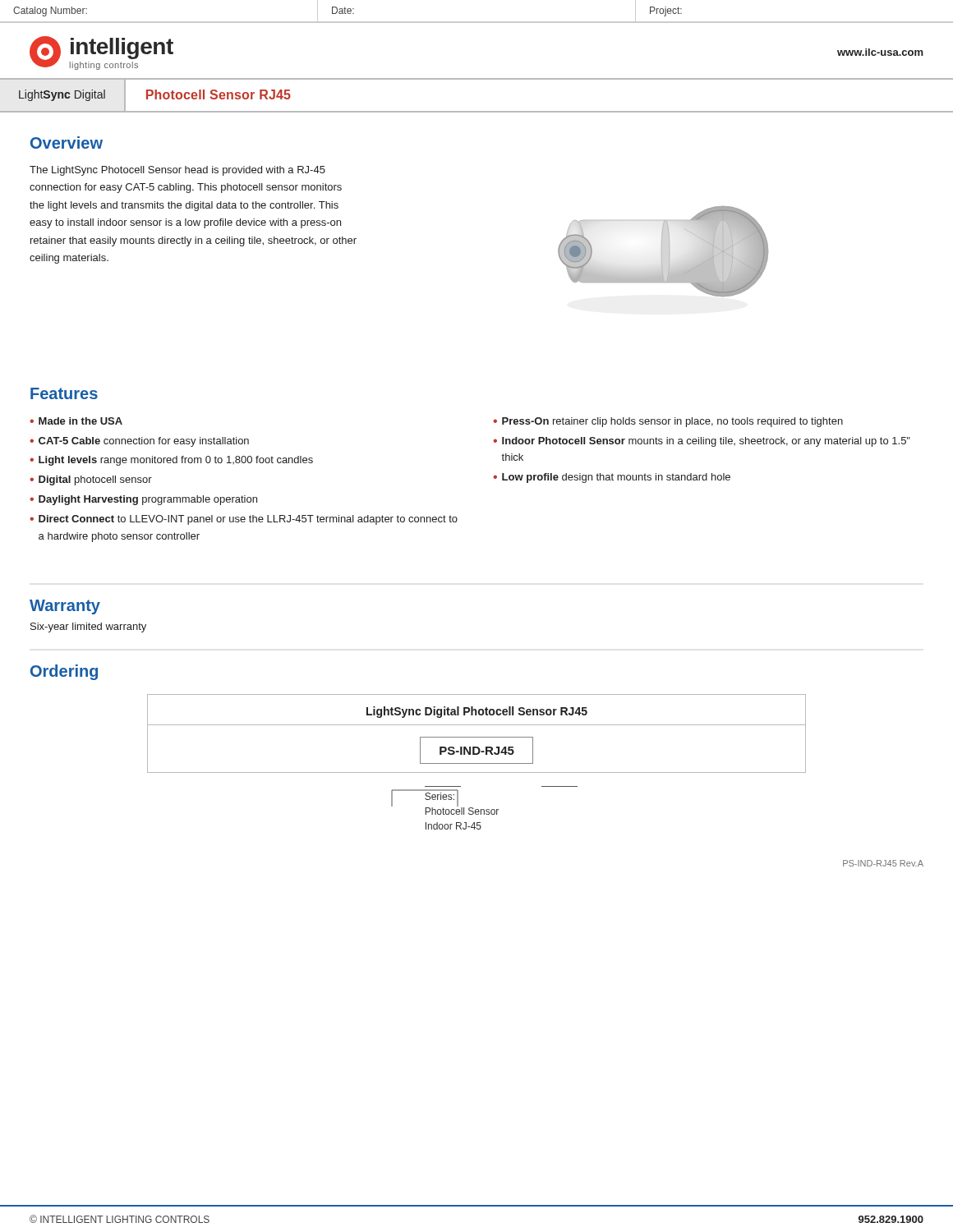Where is the passage that starts "• Direct Connect to LLEVO-INT panel"?

click(245, 528)
